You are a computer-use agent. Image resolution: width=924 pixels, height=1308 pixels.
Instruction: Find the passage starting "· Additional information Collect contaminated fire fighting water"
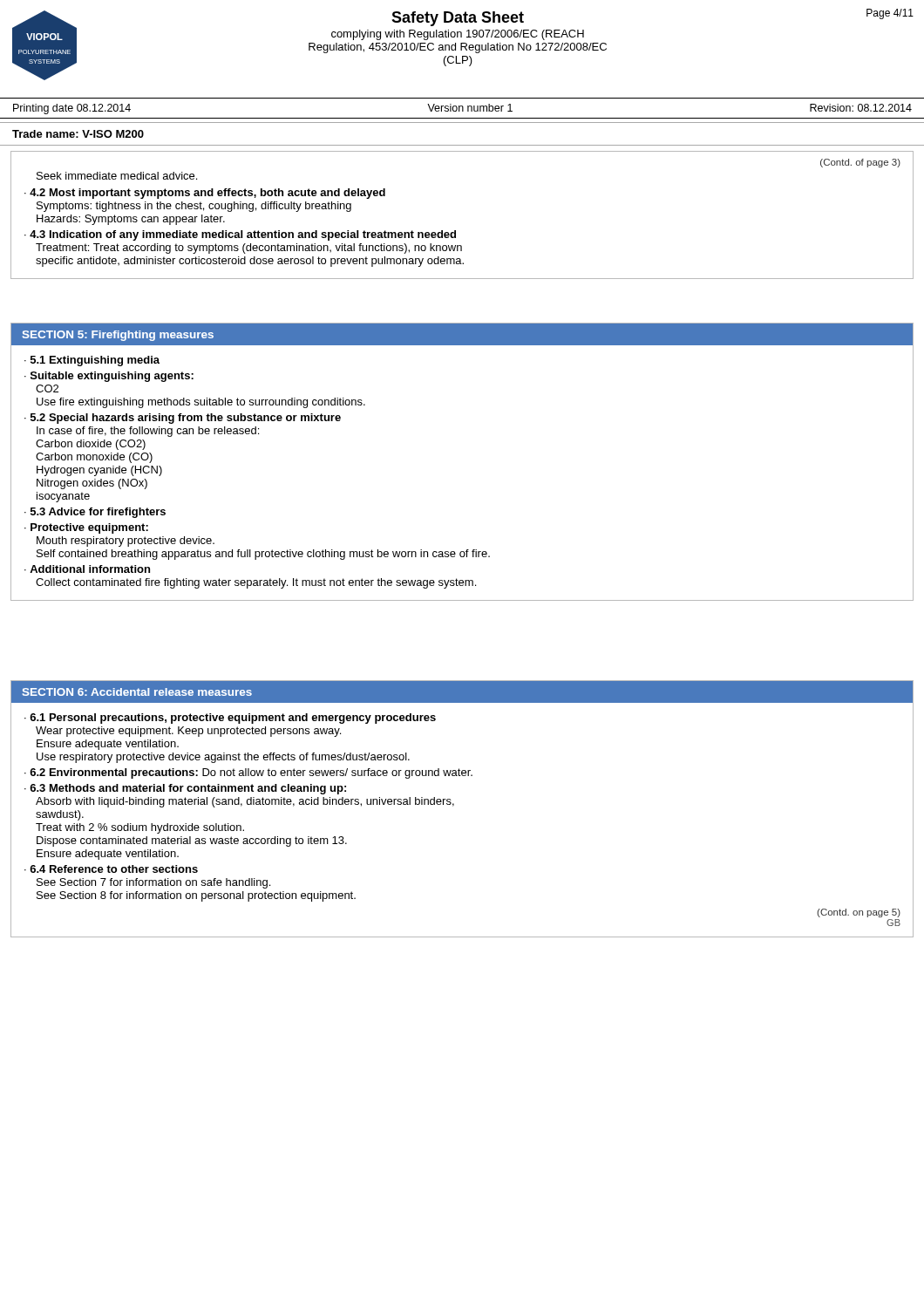coord(462,576)
